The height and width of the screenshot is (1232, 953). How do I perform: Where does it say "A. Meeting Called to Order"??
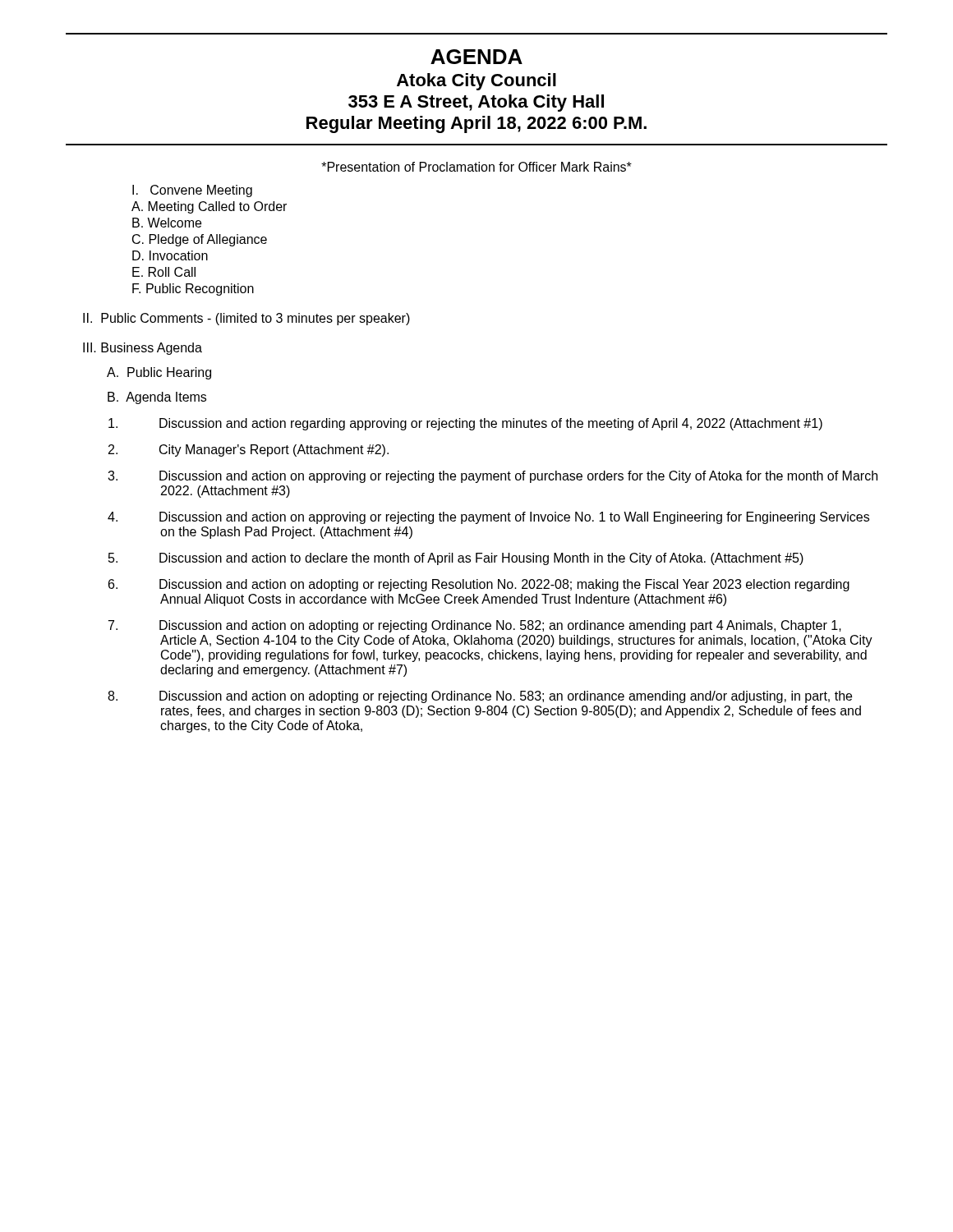click(209, 207)
